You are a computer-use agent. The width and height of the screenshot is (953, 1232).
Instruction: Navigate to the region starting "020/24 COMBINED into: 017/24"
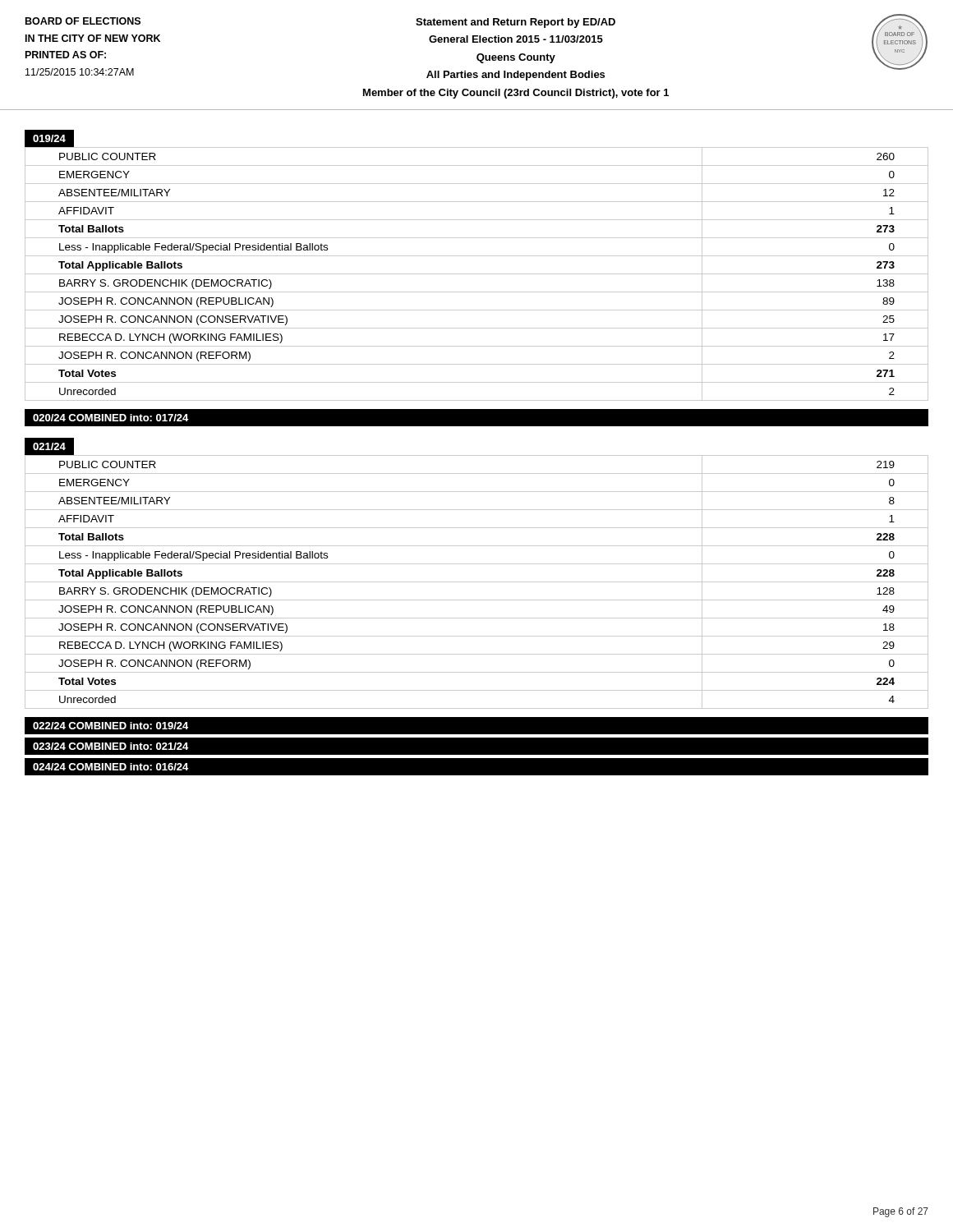[111, 418]
